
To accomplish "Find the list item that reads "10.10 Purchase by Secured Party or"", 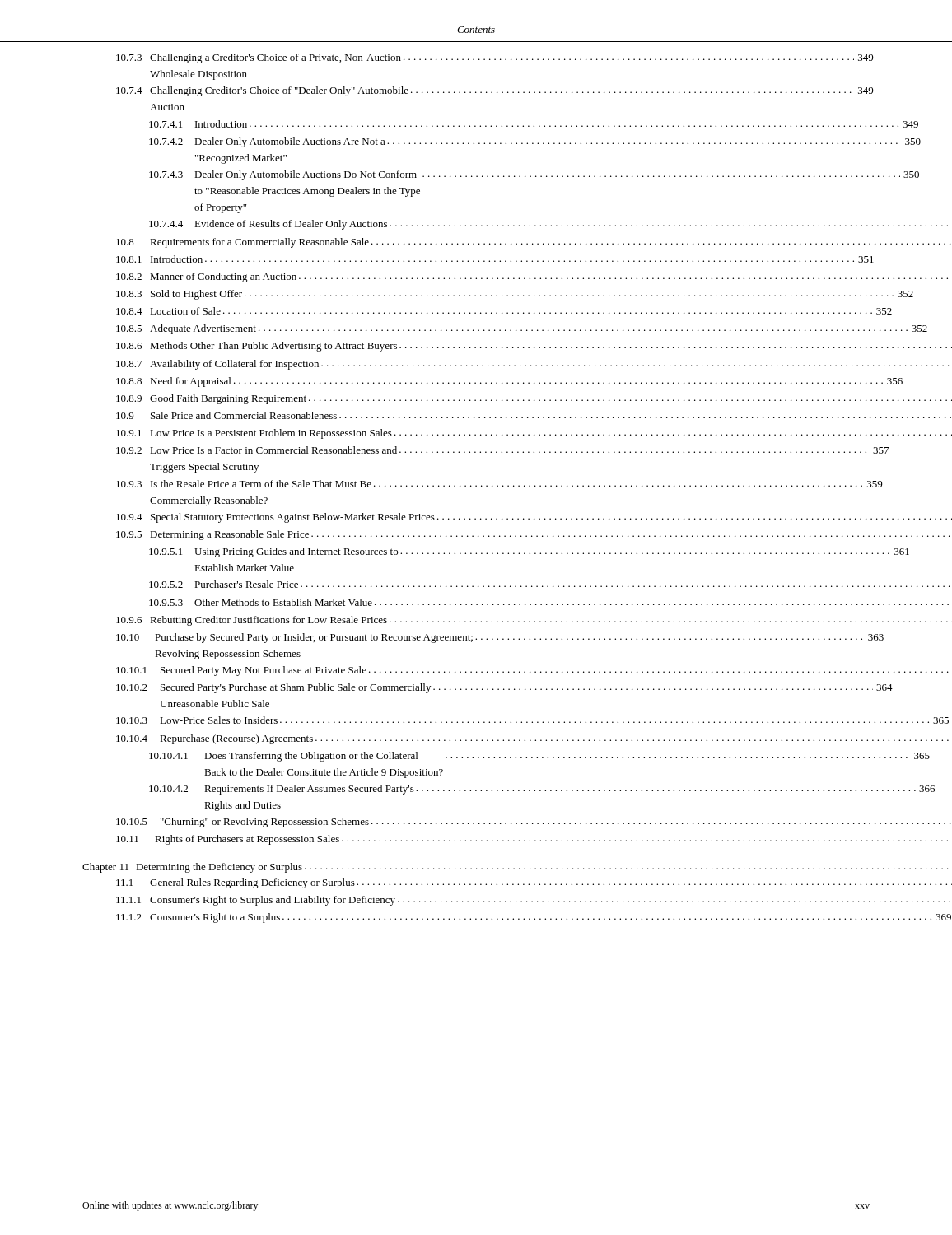I will tap(492, 645).
